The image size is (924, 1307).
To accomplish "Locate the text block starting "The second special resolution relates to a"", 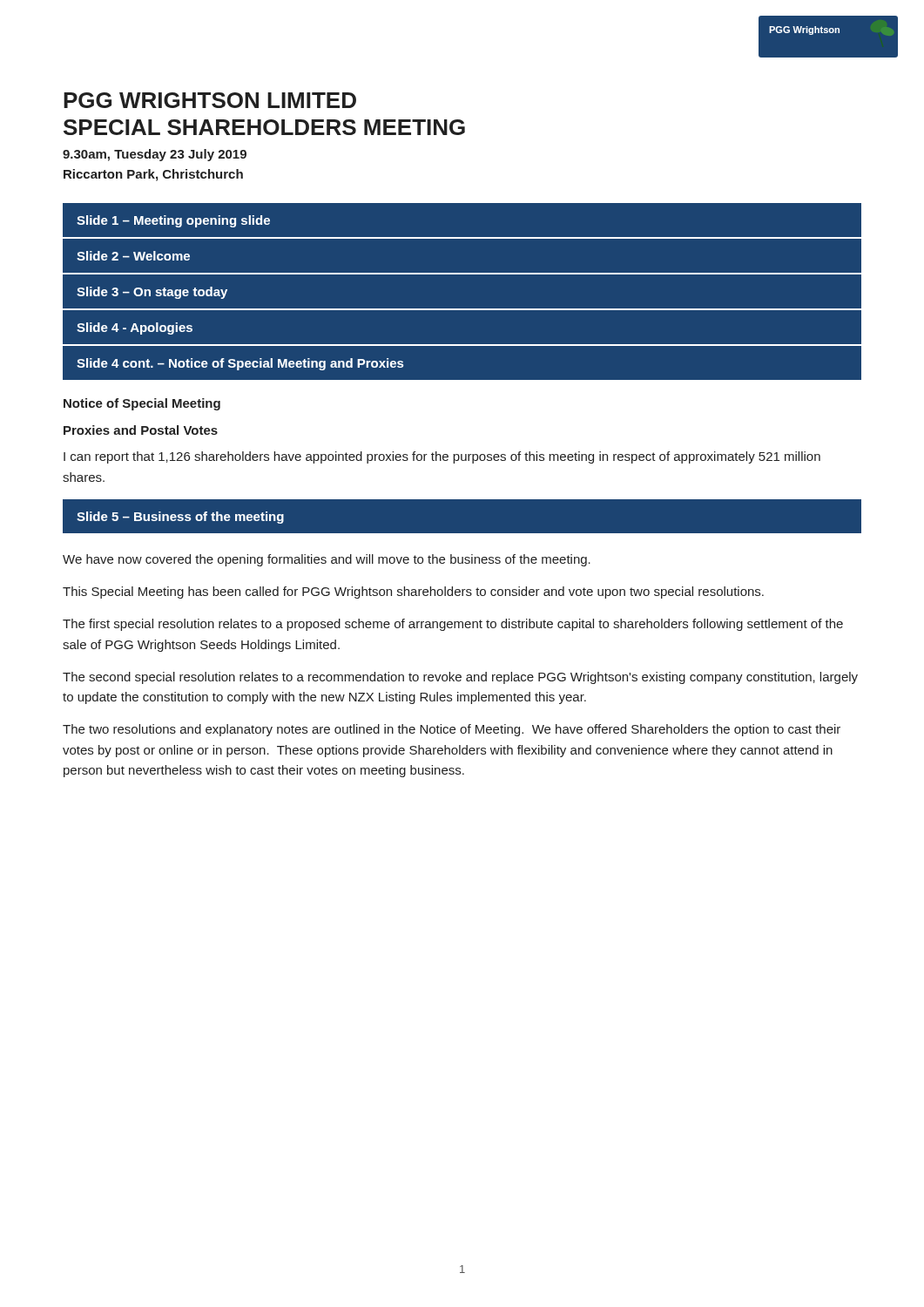I will point(460,687).
